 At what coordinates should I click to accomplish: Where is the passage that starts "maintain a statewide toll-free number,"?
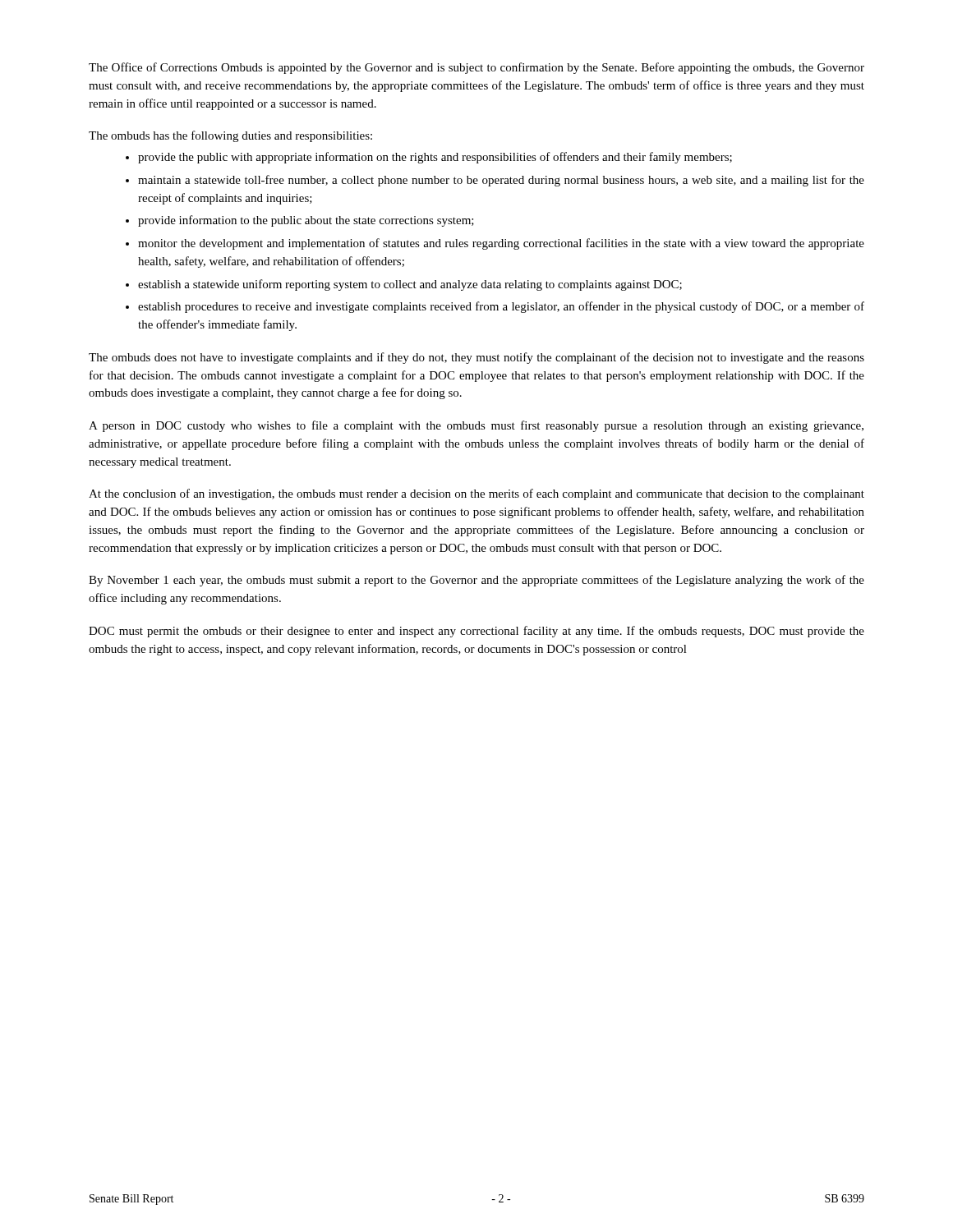click(501, 189)
